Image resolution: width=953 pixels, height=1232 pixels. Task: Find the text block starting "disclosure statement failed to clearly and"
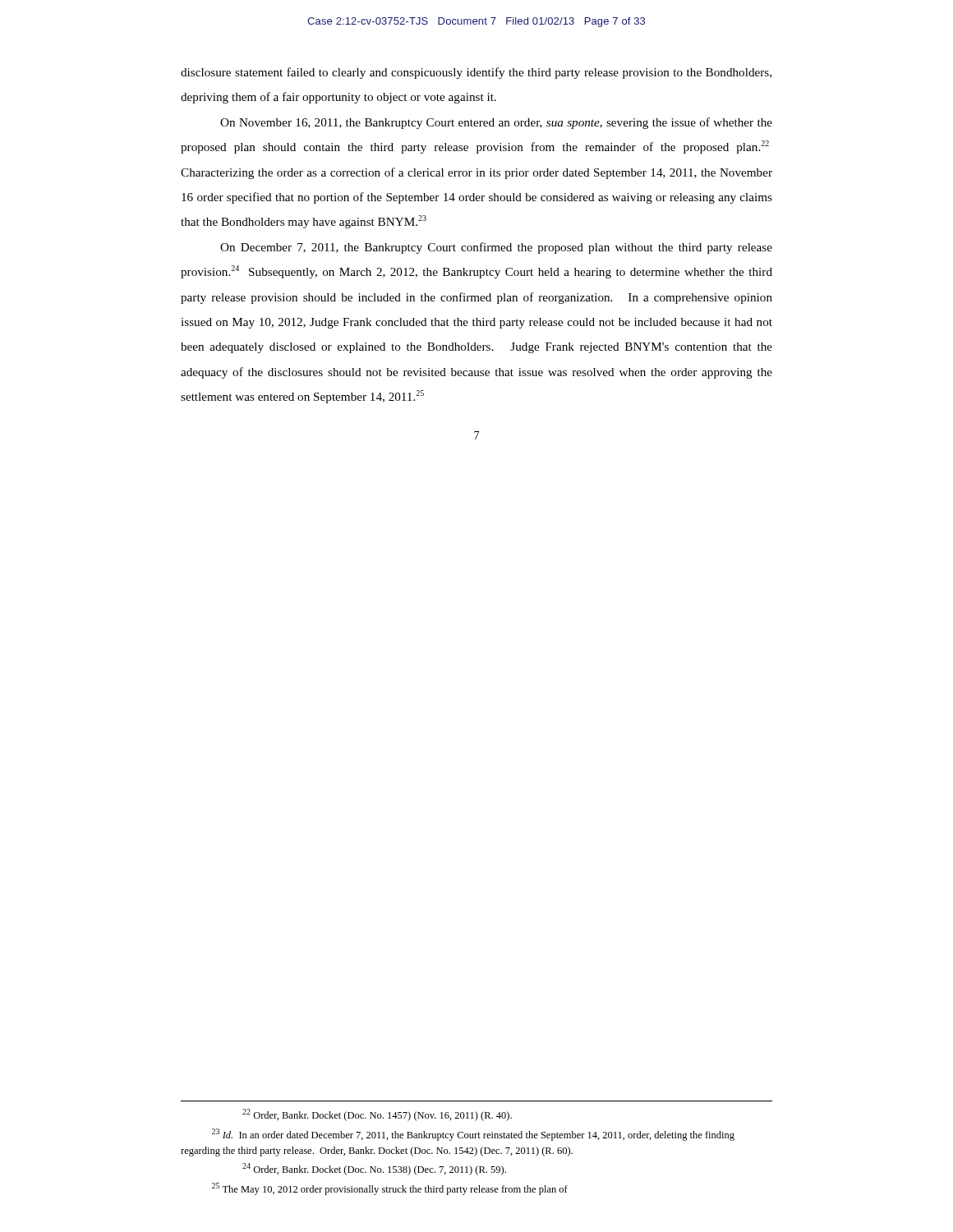[x=476, y=84]
